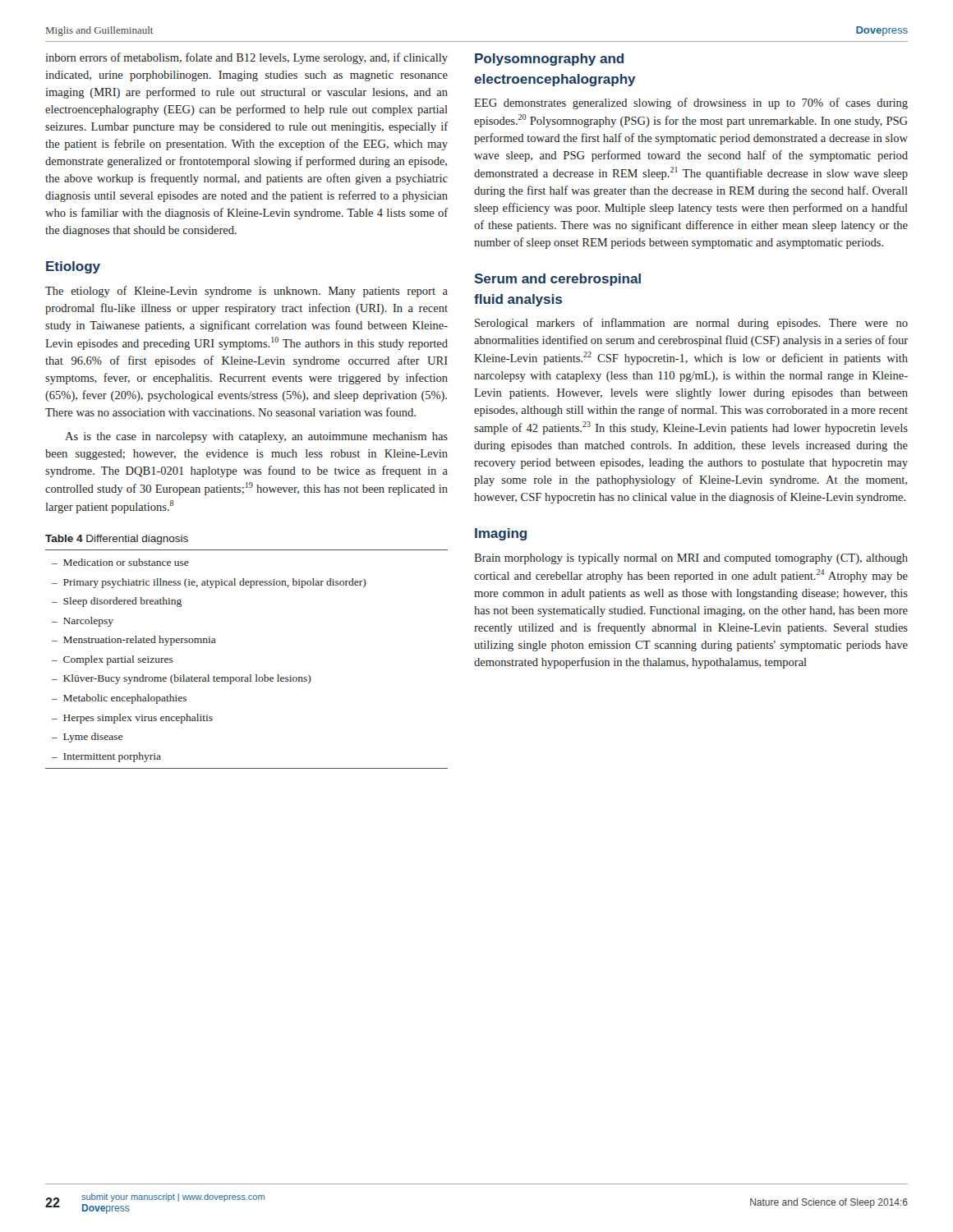Viewport: 953px width, 1232px height.
Task: Click on the block starting "Serum and cerebrospinalfluid analysis"
Action: pos(558,289)
